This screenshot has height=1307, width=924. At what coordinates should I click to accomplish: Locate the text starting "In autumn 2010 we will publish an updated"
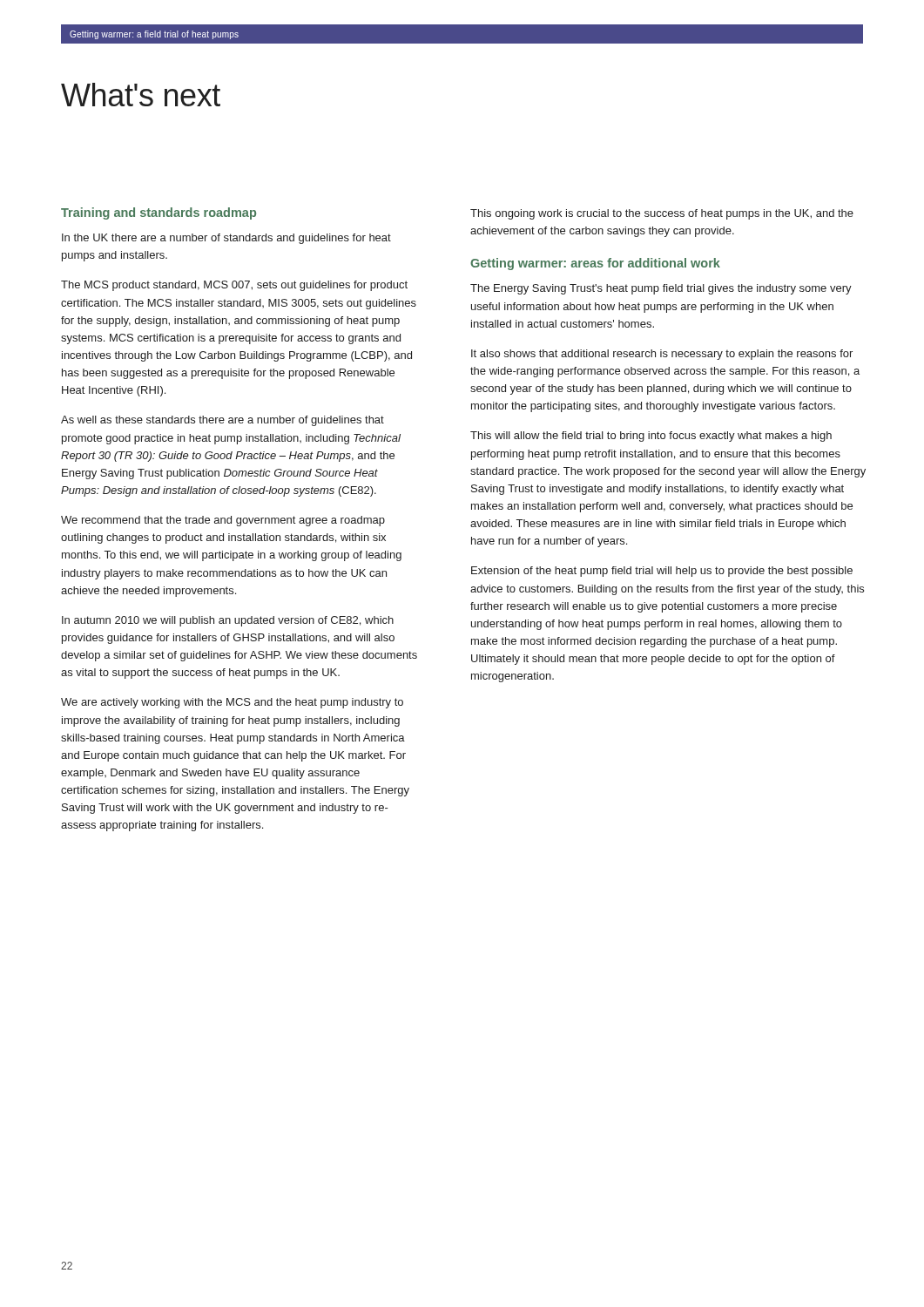click(x=239, y=646)
